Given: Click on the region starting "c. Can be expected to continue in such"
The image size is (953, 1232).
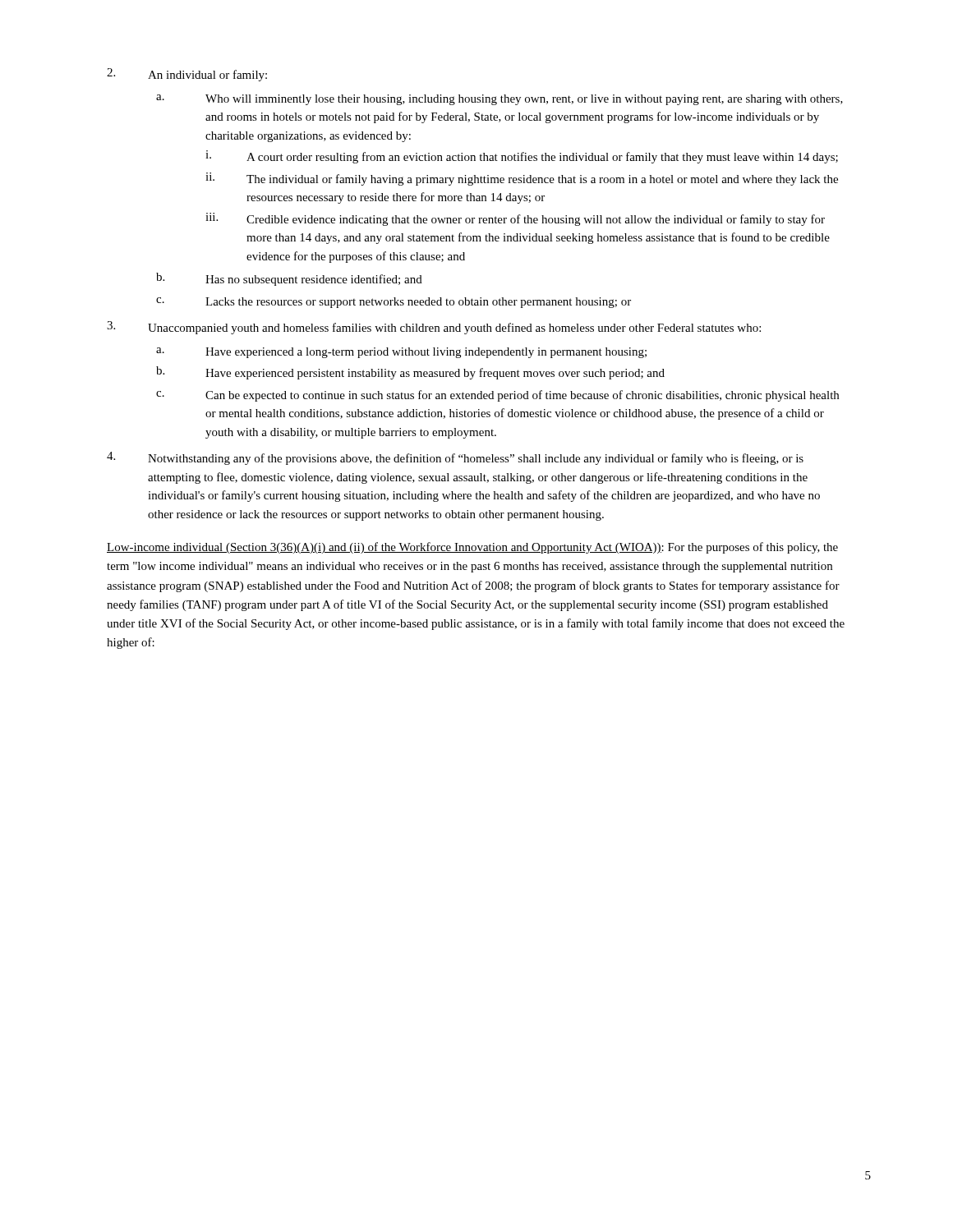Looking at the screenshot, I should point(501,413).
